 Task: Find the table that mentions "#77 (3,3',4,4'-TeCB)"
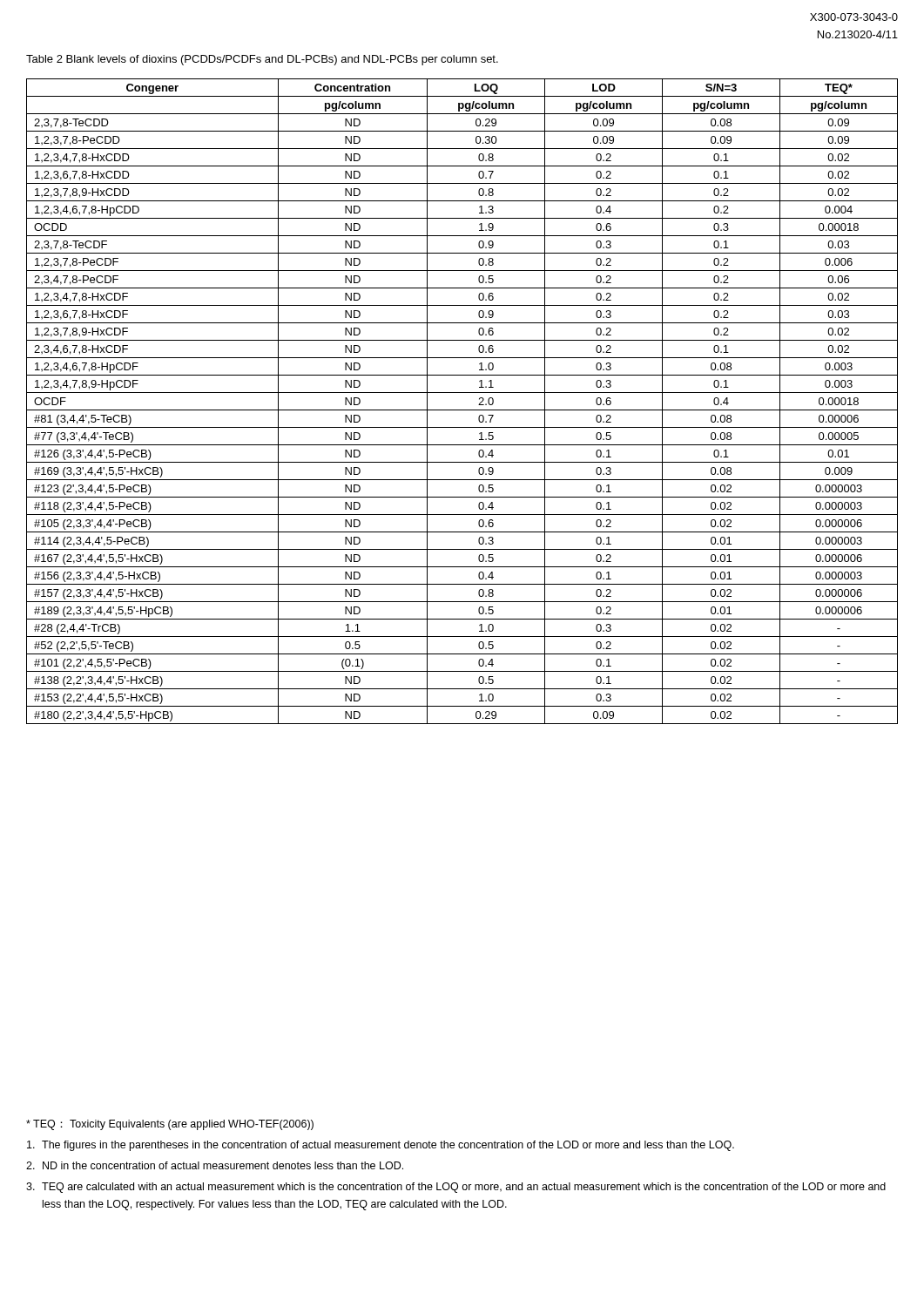pyautogui.click(x=462, y=401)
